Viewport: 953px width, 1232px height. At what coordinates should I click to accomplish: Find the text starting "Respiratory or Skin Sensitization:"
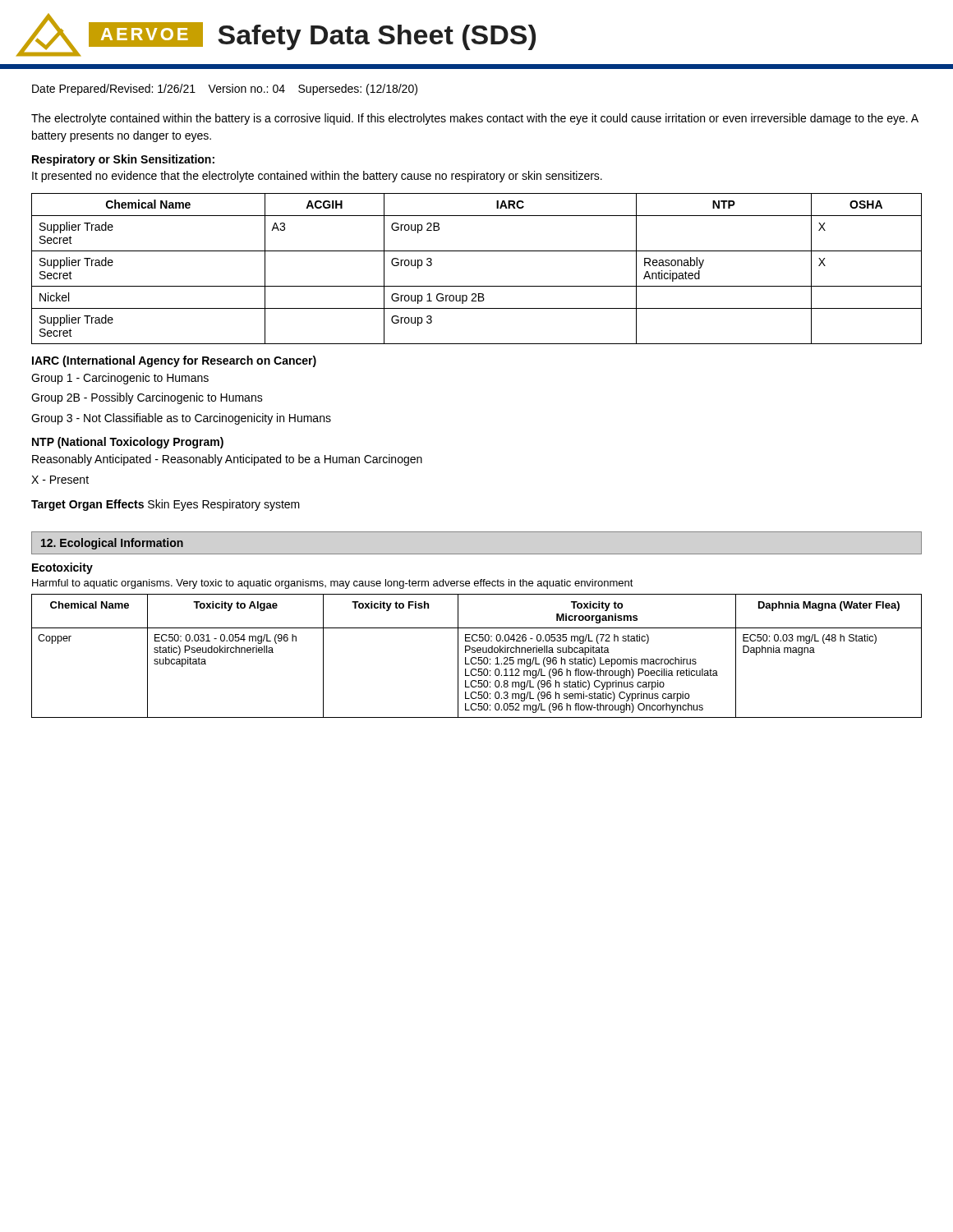click(x=123, y=159)
